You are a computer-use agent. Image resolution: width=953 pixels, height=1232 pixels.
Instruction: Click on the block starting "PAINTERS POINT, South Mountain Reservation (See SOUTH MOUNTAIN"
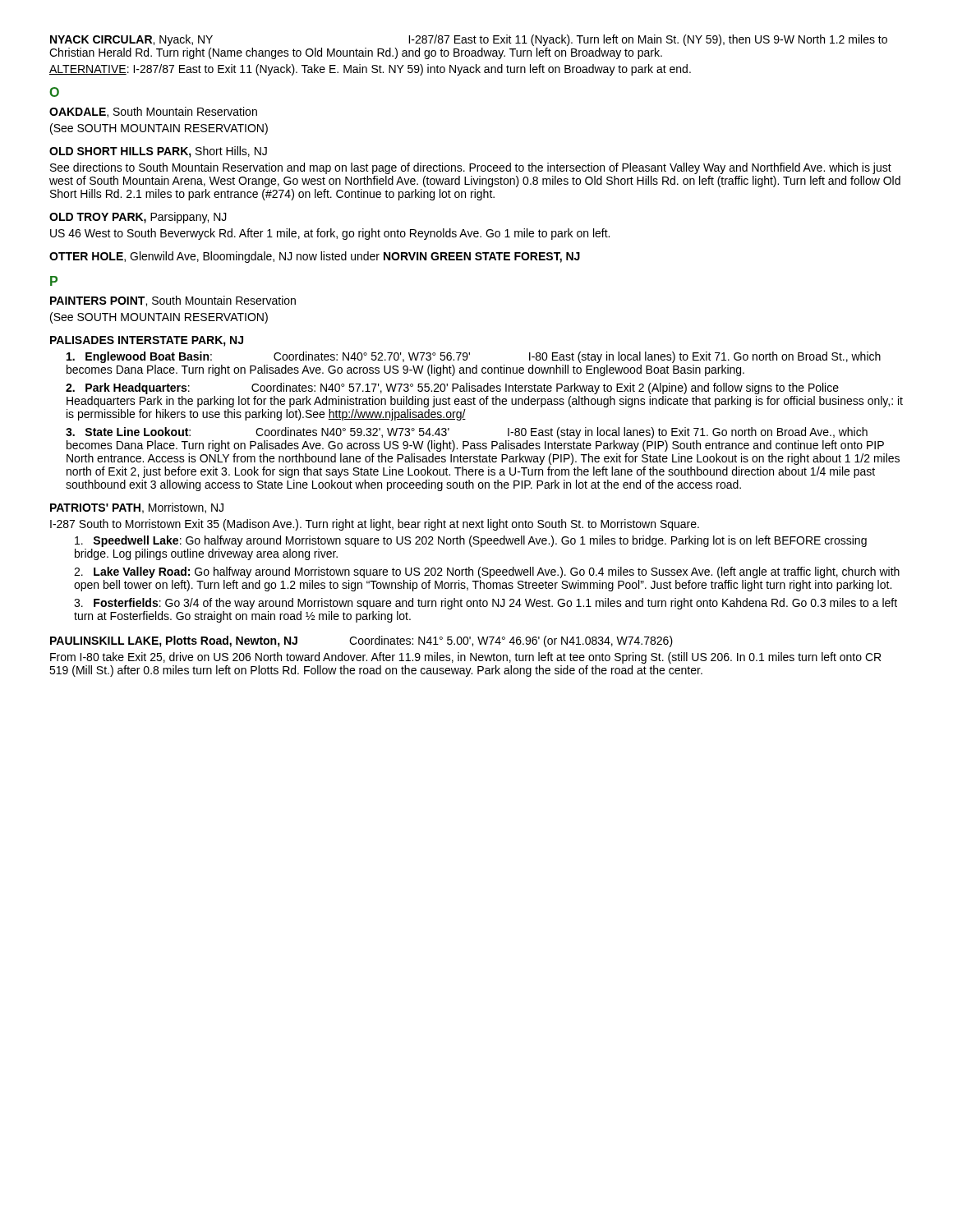173,301
